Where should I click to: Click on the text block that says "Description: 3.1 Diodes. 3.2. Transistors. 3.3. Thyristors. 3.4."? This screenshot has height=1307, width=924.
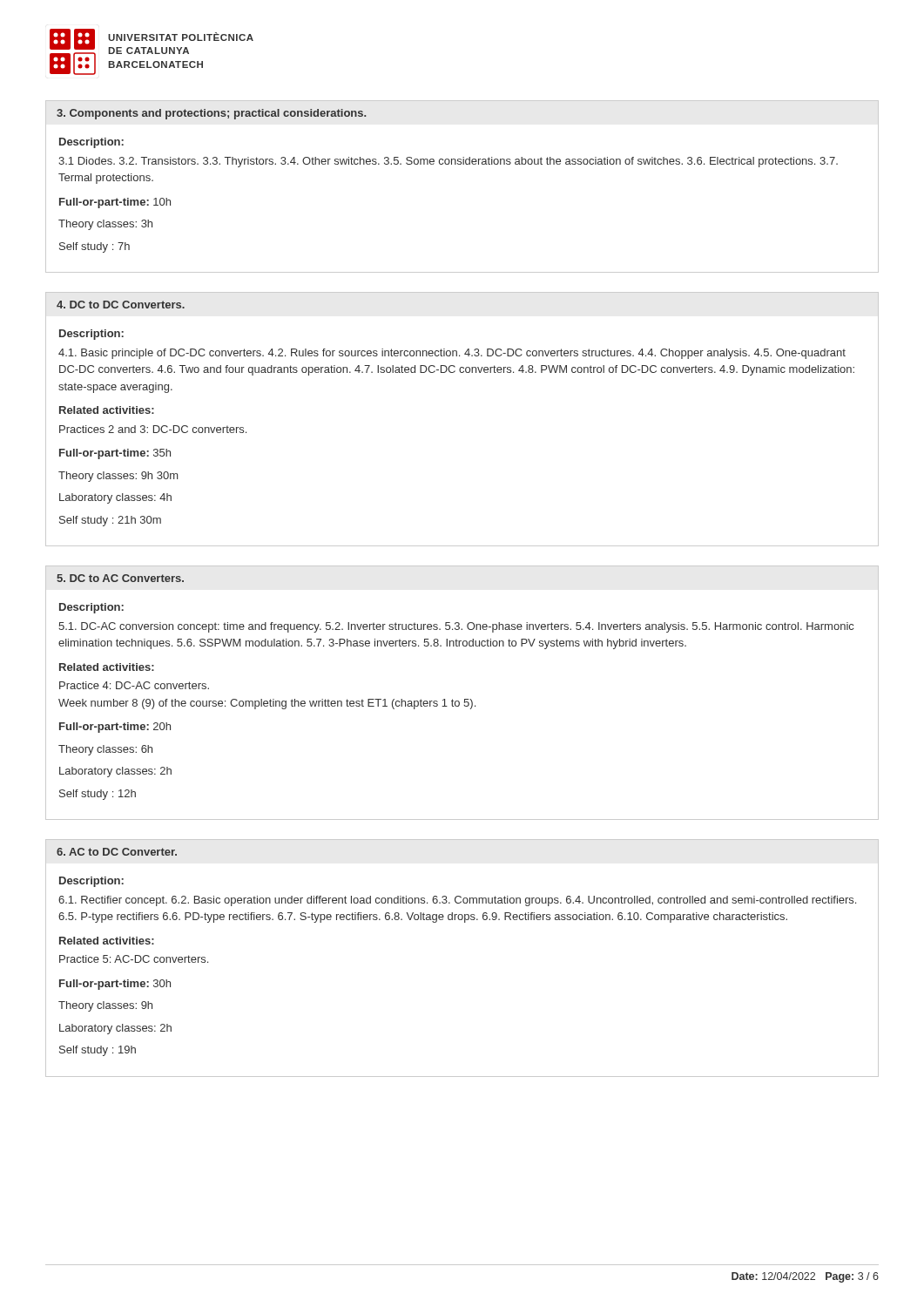462,160
